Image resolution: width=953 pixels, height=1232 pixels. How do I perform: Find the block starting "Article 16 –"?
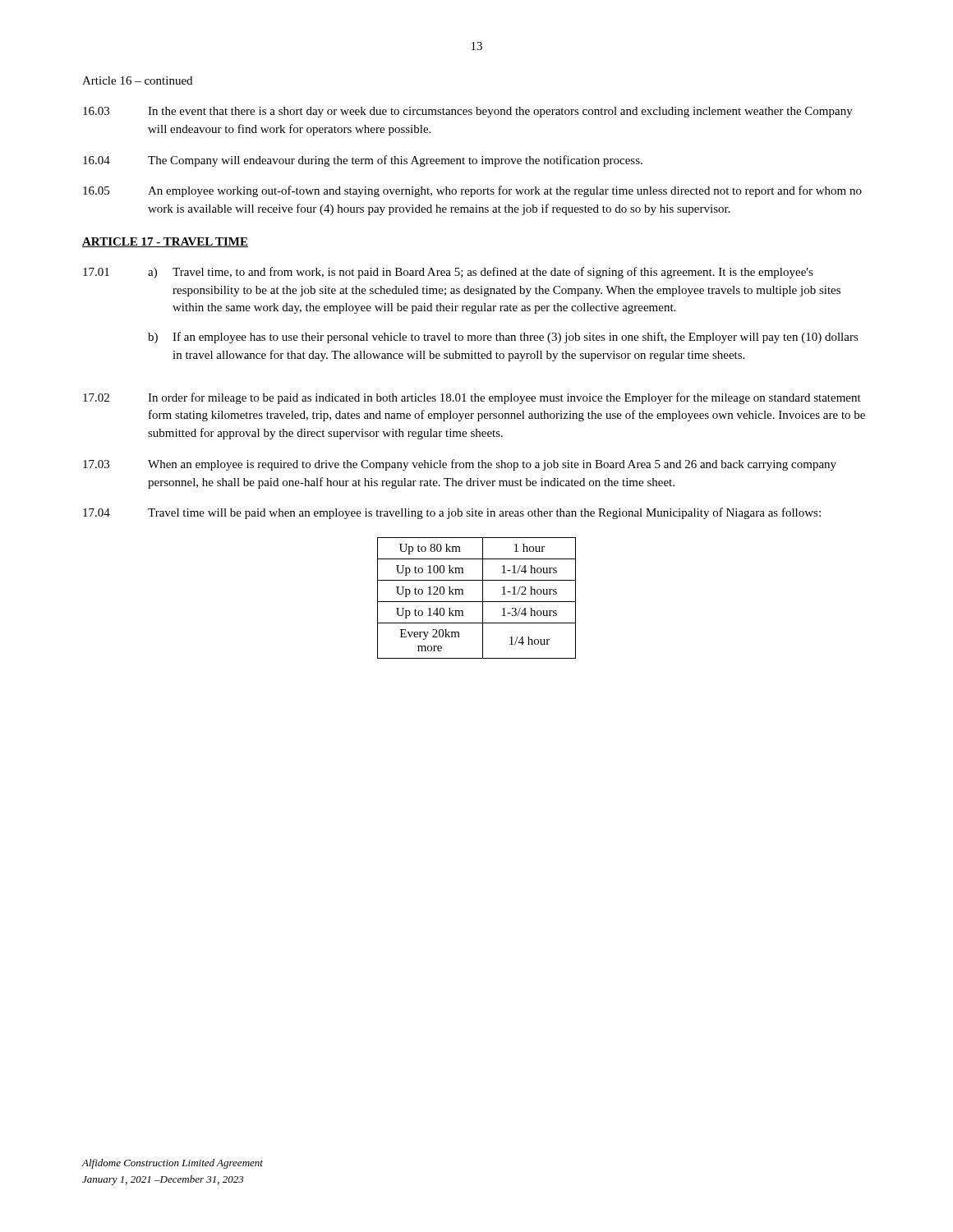(137, 81)
